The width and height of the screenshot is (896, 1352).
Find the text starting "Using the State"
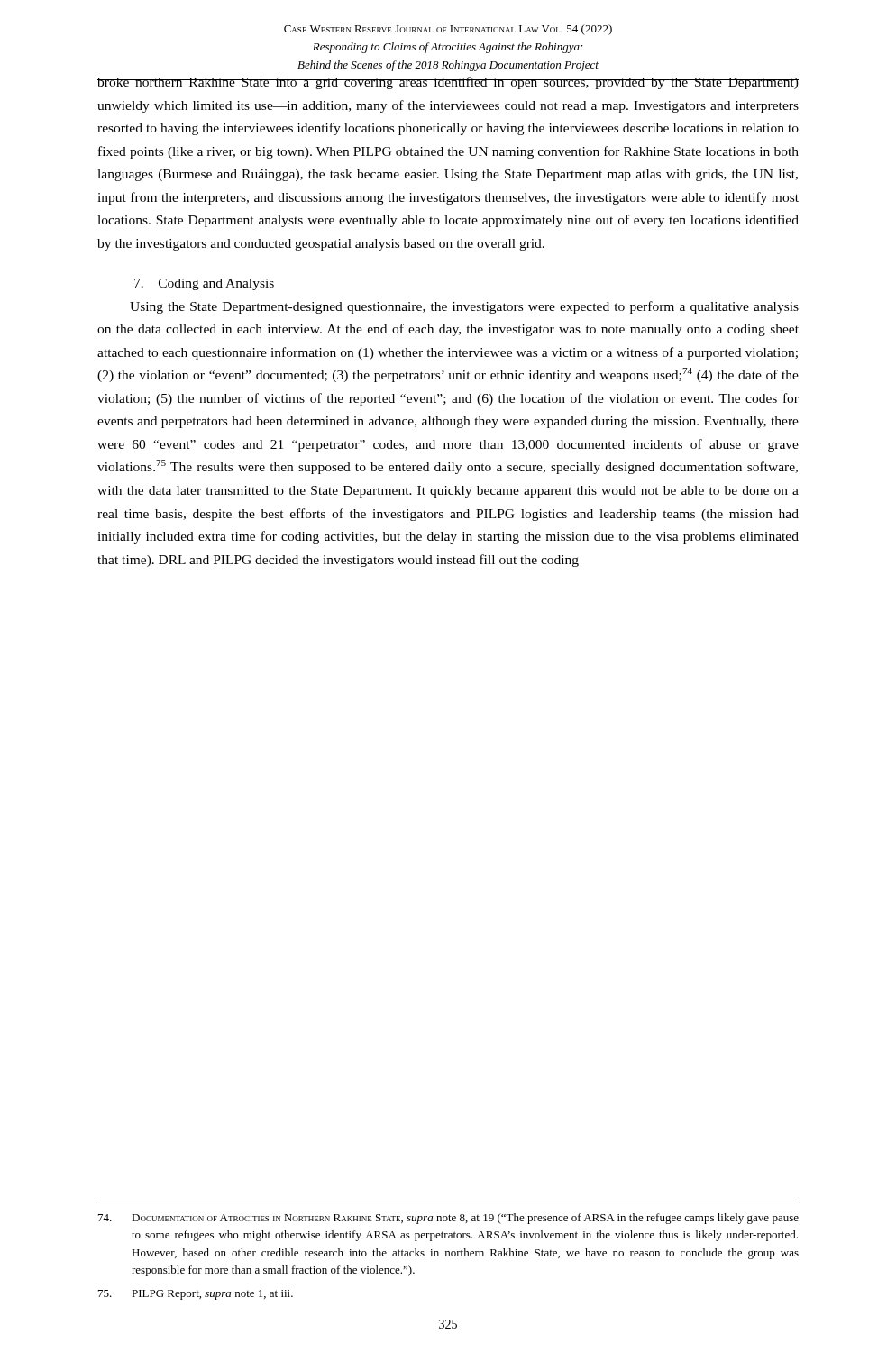tap(448, 432)
